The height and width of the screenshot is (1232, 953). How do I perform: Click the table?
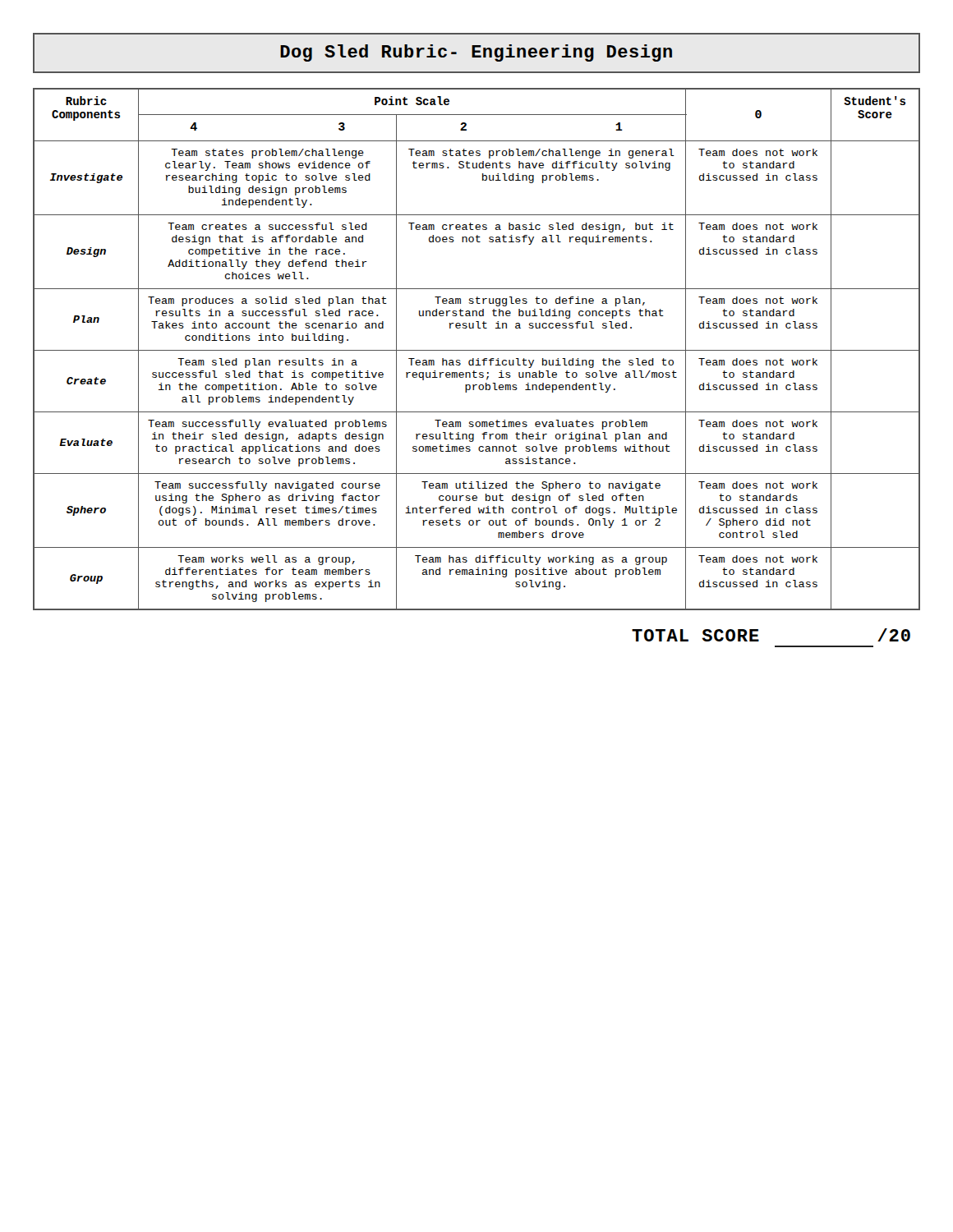(476, 349)
